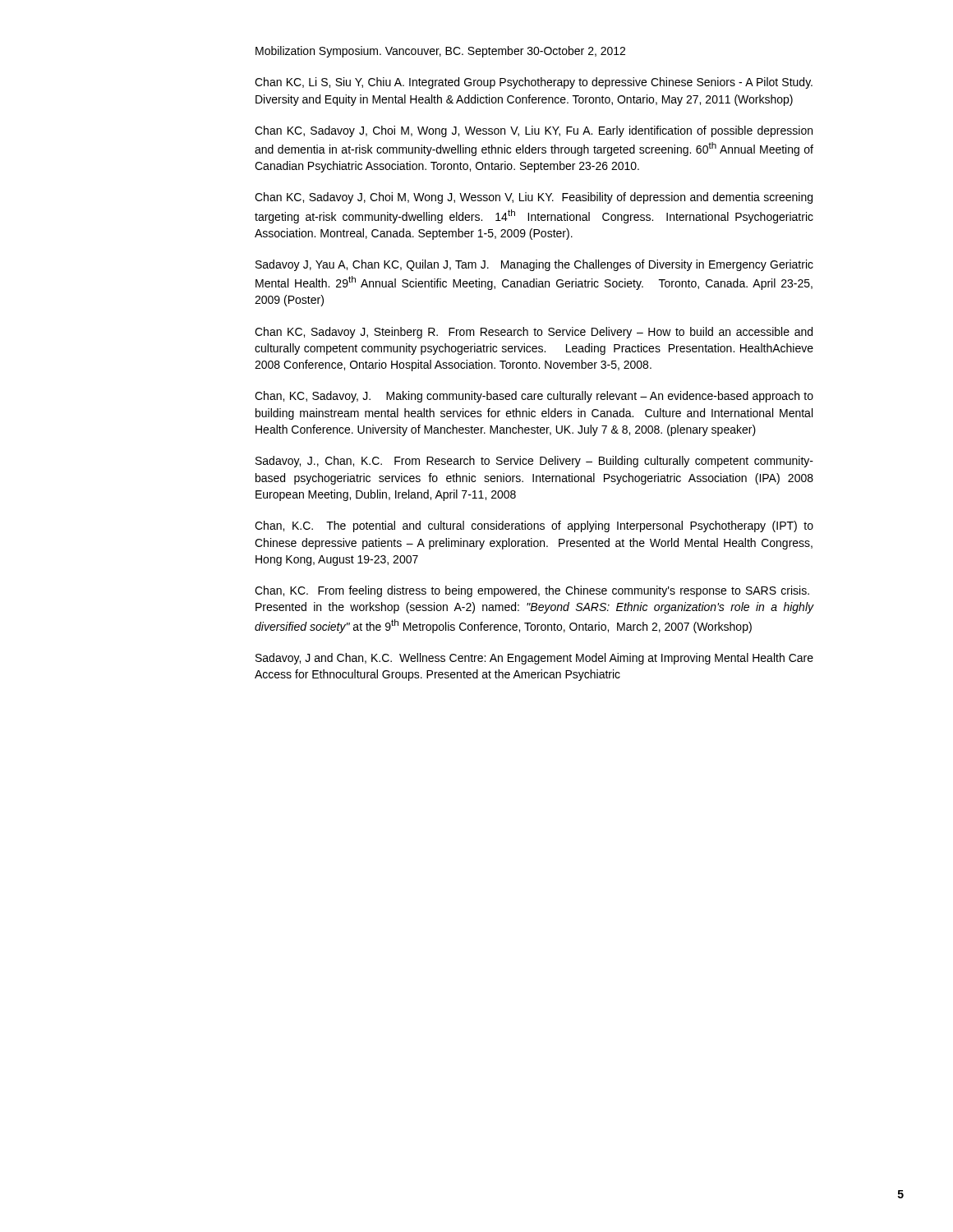Find the block on this page that starts "Mobilization Symposium. Vancouver,"
953x1232 pixels.
[x=440, y=51]
